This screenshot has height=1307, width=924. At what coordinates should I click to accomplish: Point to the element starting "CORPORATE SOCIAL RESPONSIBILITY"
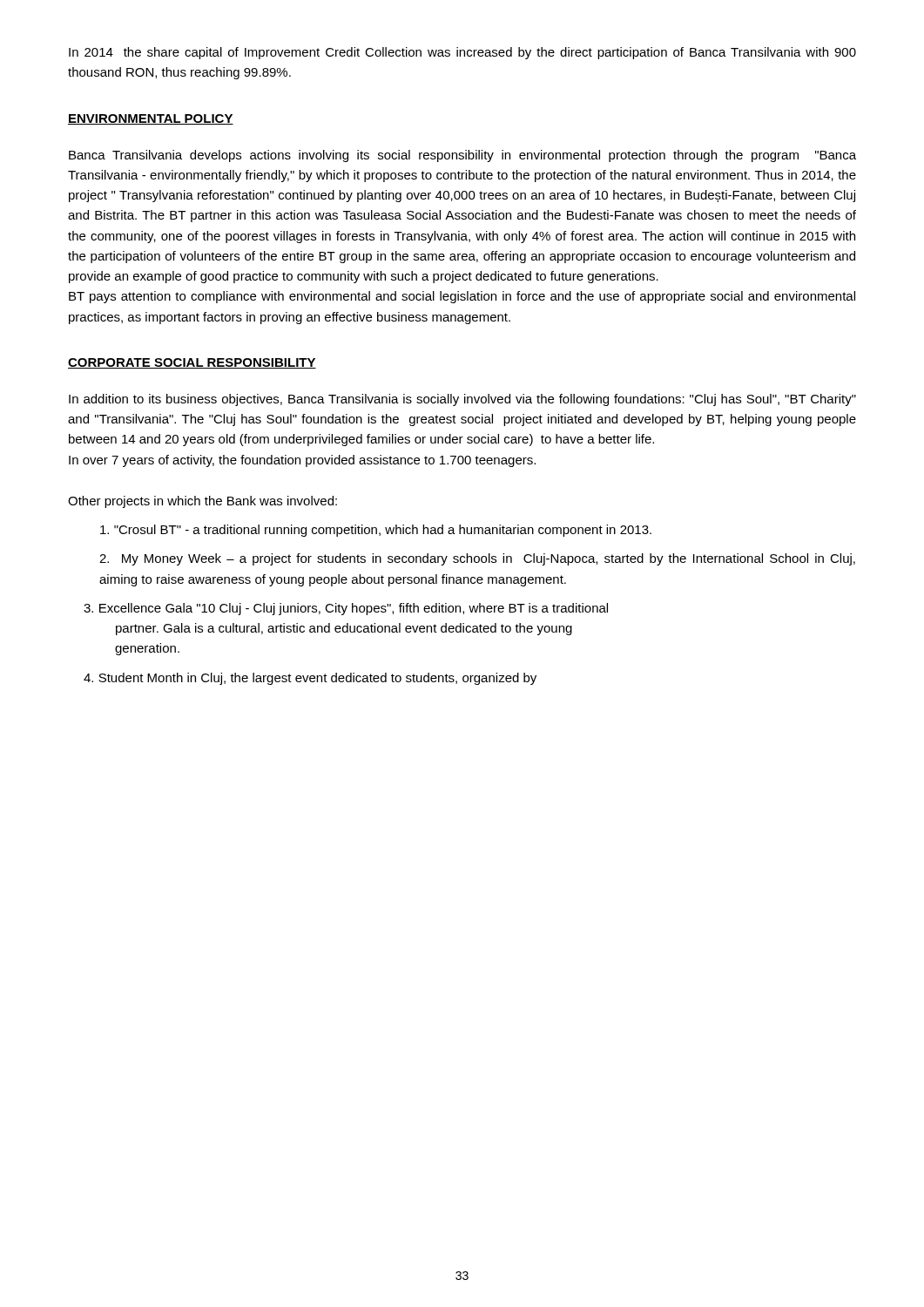click(192, 362)
